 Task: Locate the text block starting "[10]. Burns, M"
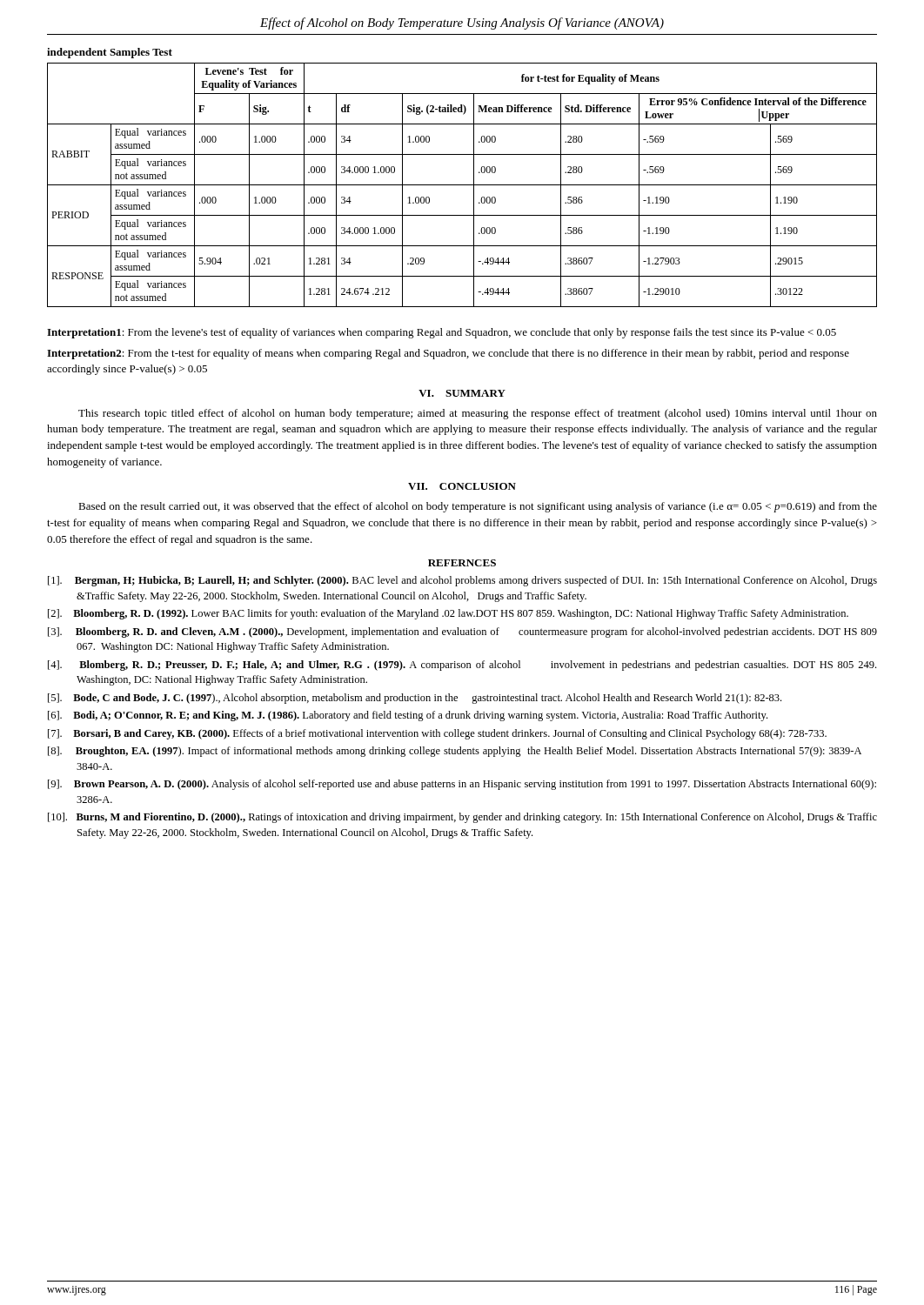coord(462,825)
